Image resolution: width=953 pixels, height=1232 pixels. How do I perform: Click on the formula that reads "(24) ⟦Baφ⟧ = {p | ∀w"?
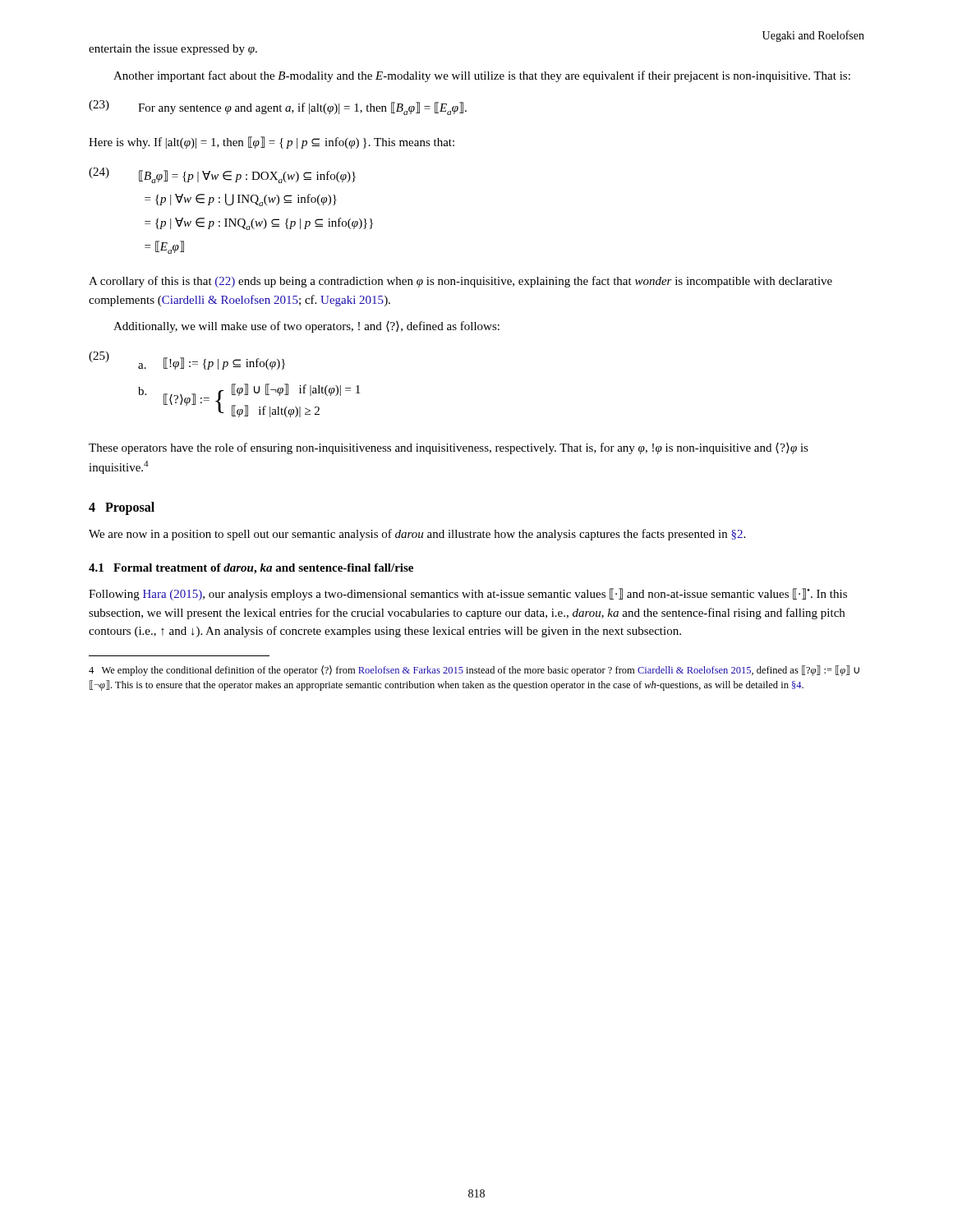tap(222, 175)
